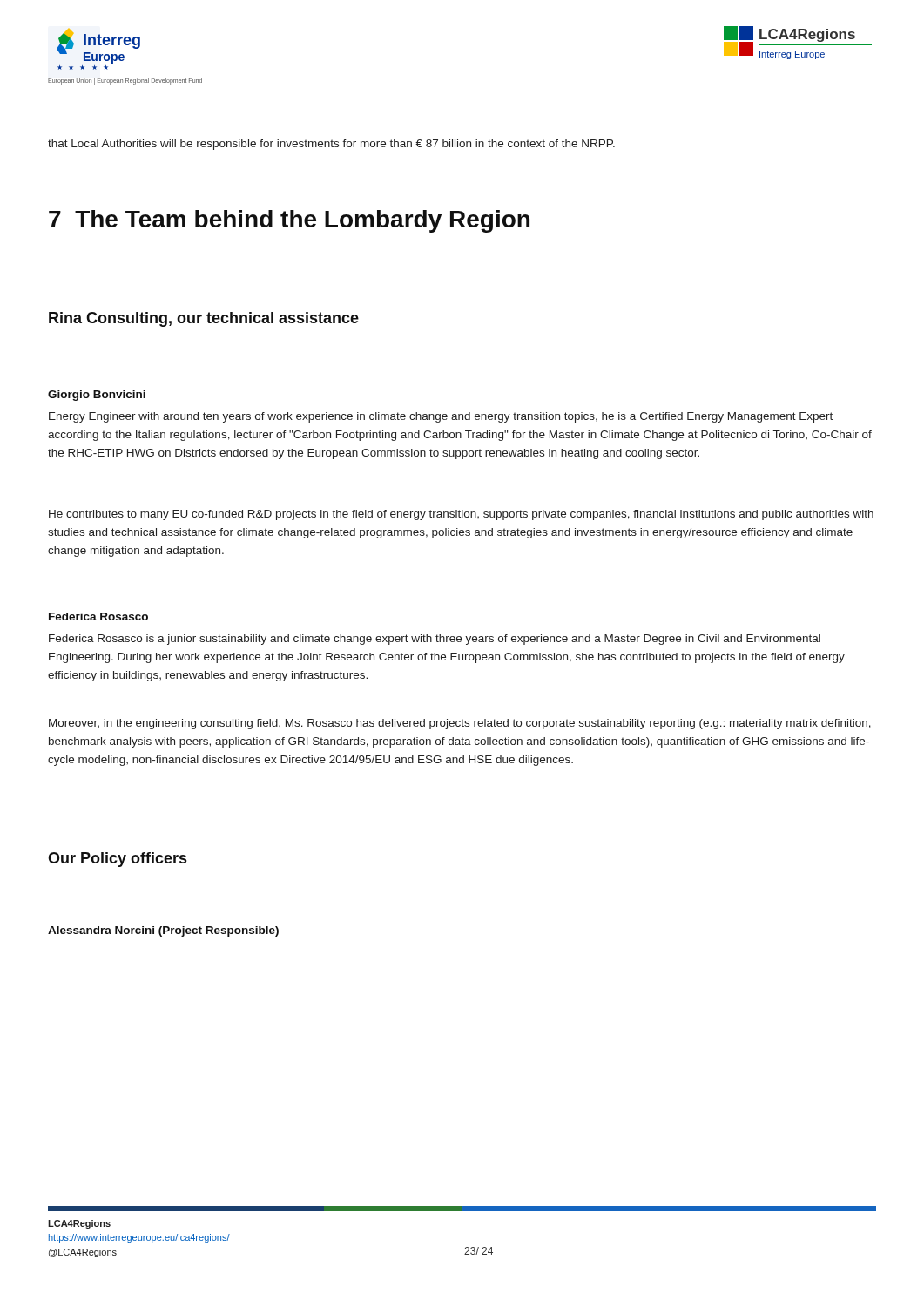Image resolution: width=924 pixels, height=1307 pixels.
Task: Locate the element starting "Alessandra Norcini (Project Responsible)"
Action: tap(164, 930)
